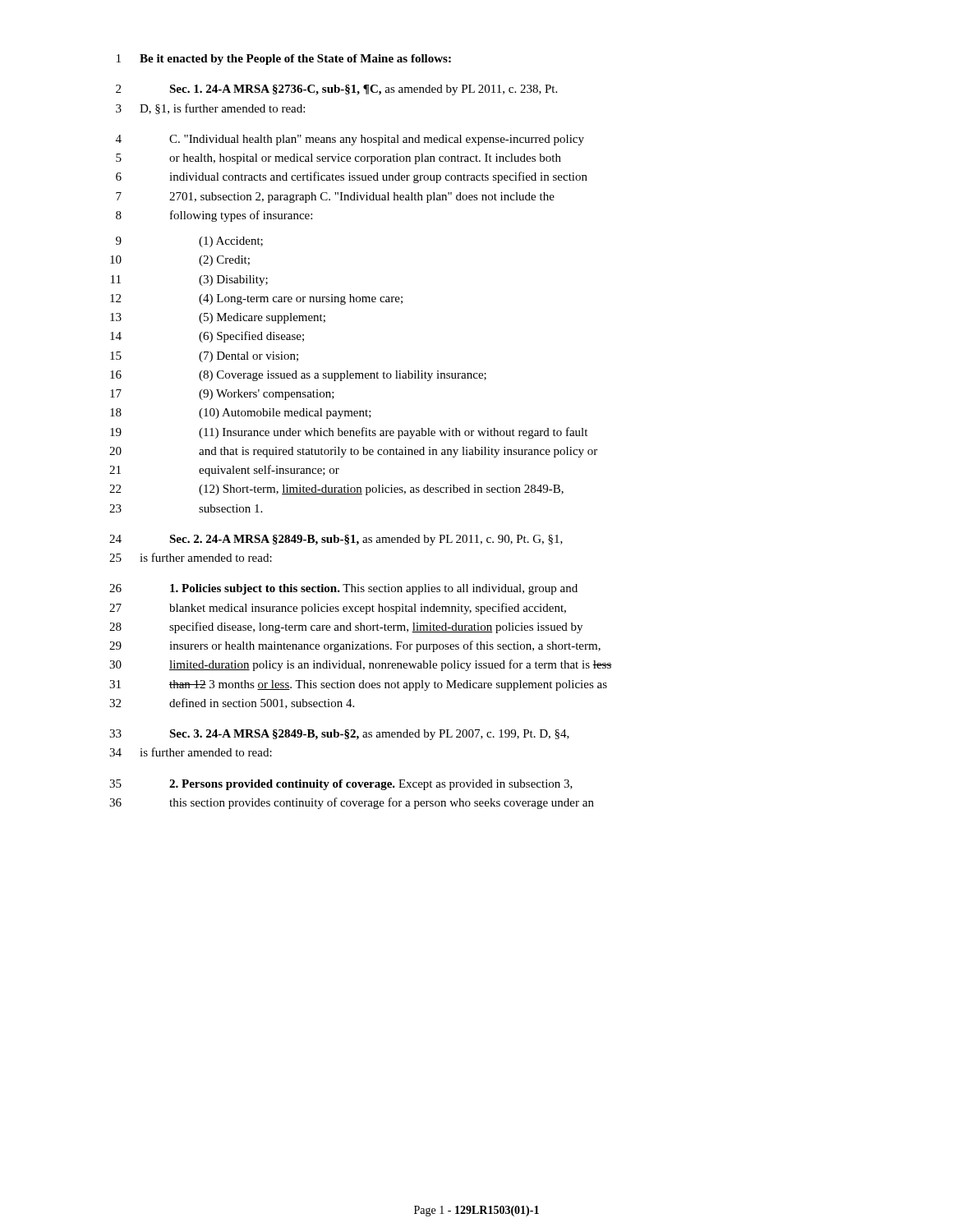The height and width of the screenshot is (1232, 953).
Task: Click on the text block with the text "35 2. Persons provided continuity of coverage."
Action: 485,793
